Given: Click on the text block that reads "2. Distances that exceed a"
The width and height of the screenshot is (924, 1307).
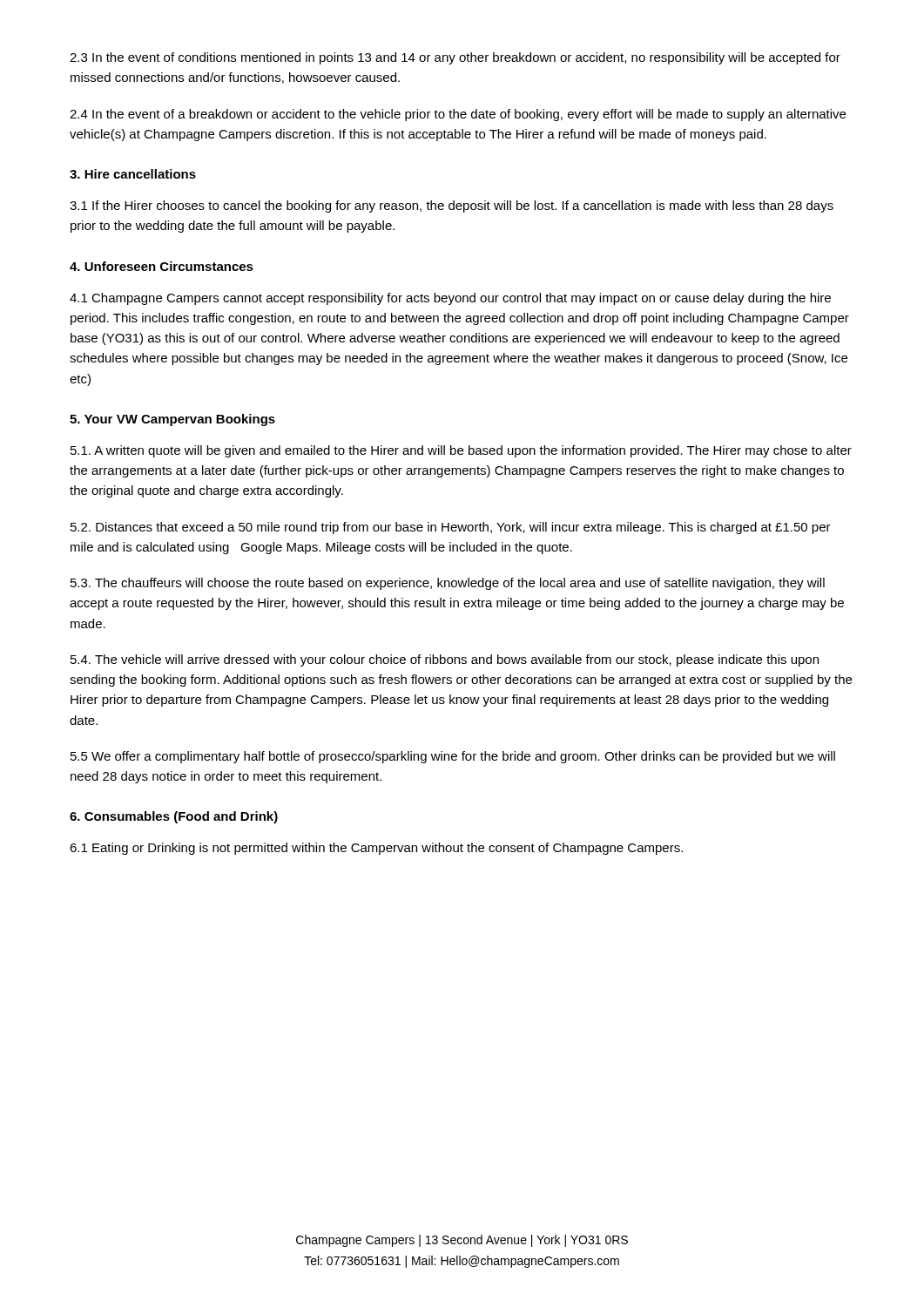Looking at the screenshot, I should pos(450,536).
